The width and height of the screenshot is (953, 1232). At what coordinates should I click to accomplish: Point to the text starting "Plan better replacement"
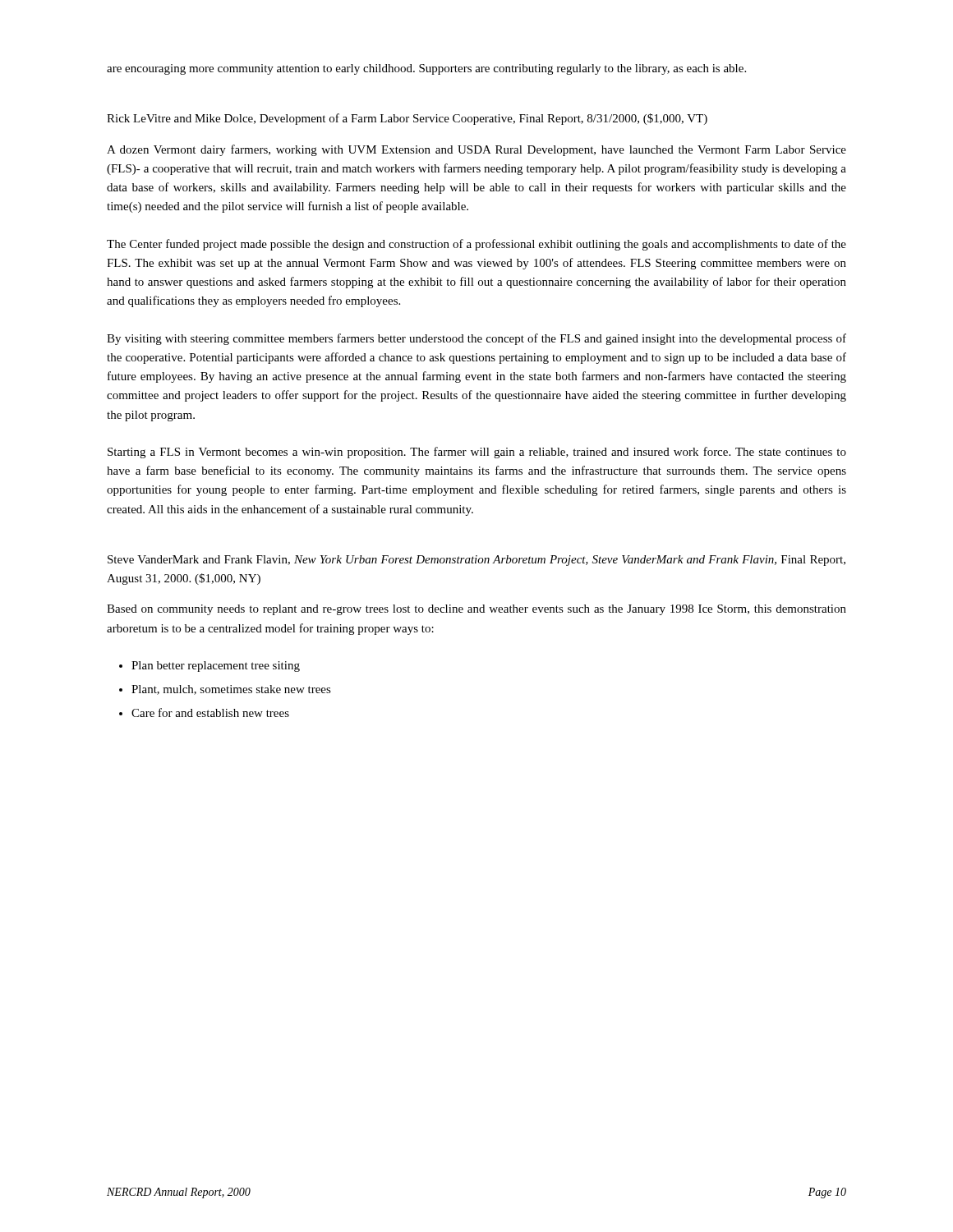click(x=216, y=665)
